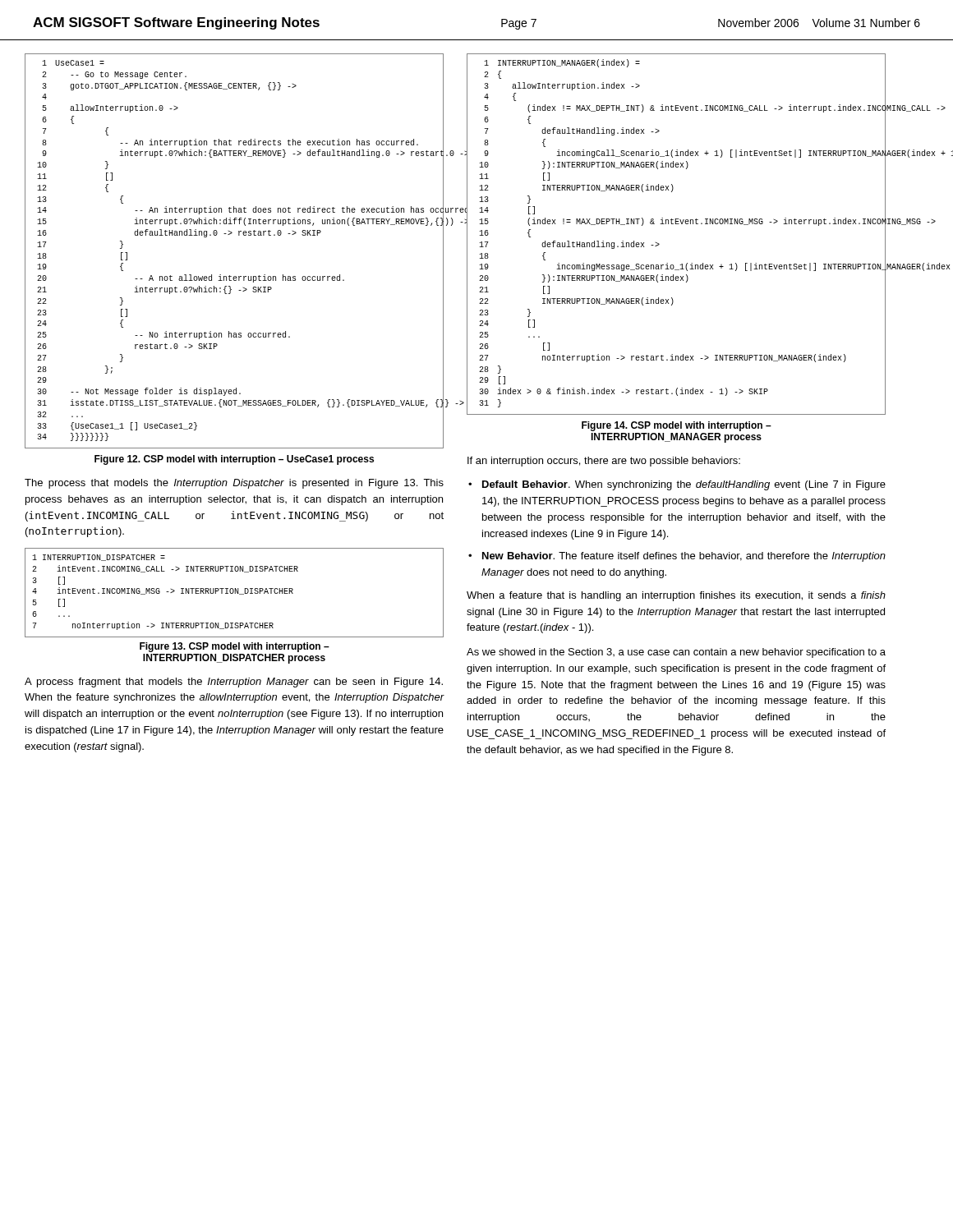Locate the text starting "When a feature that is"
Screen dimensions: 1232x953
pyautogui.click(x=676, y=611)
